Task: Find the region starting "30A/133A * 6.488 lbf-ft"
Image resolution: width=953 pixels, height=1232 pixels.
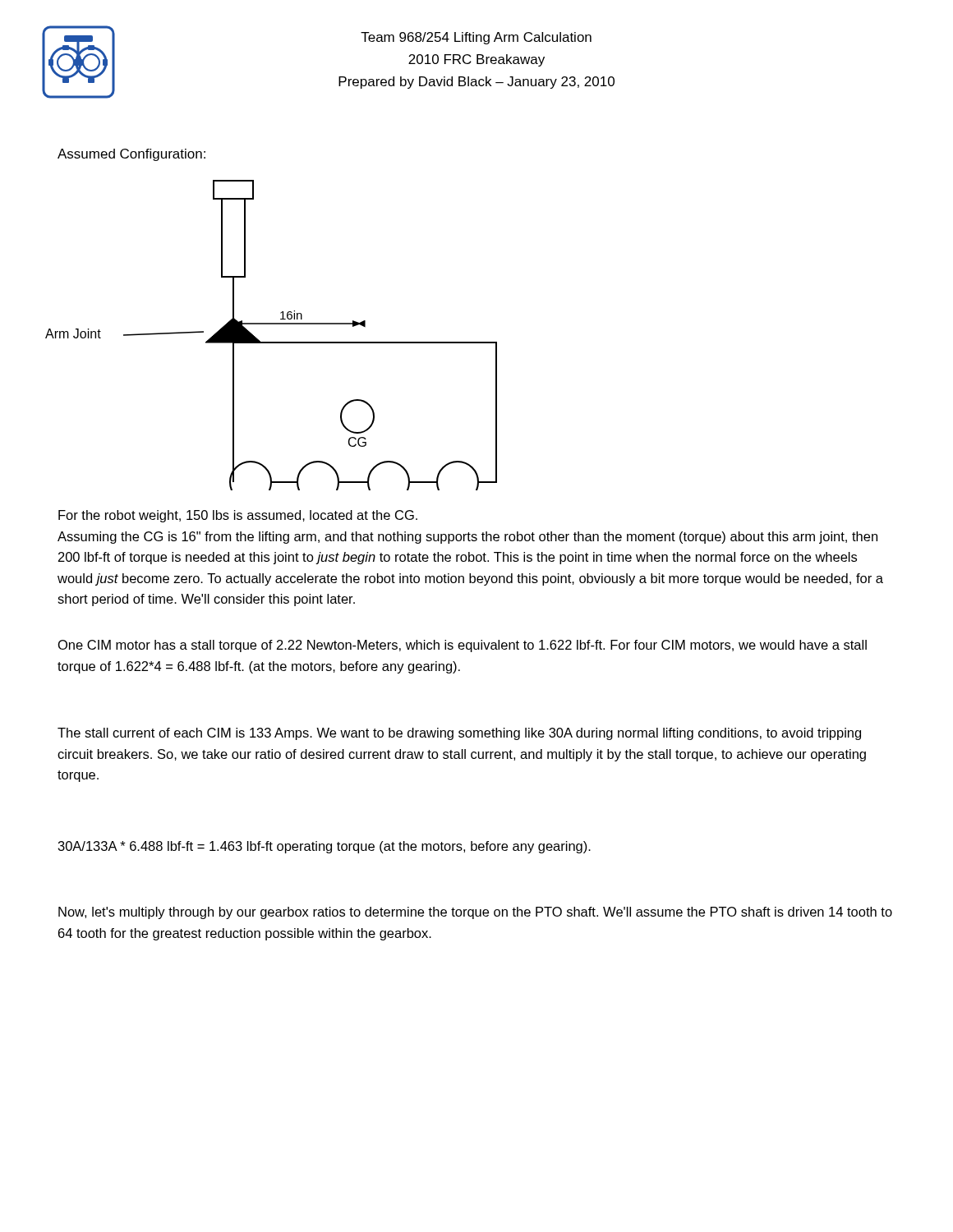Action: [x=324, y=846]
